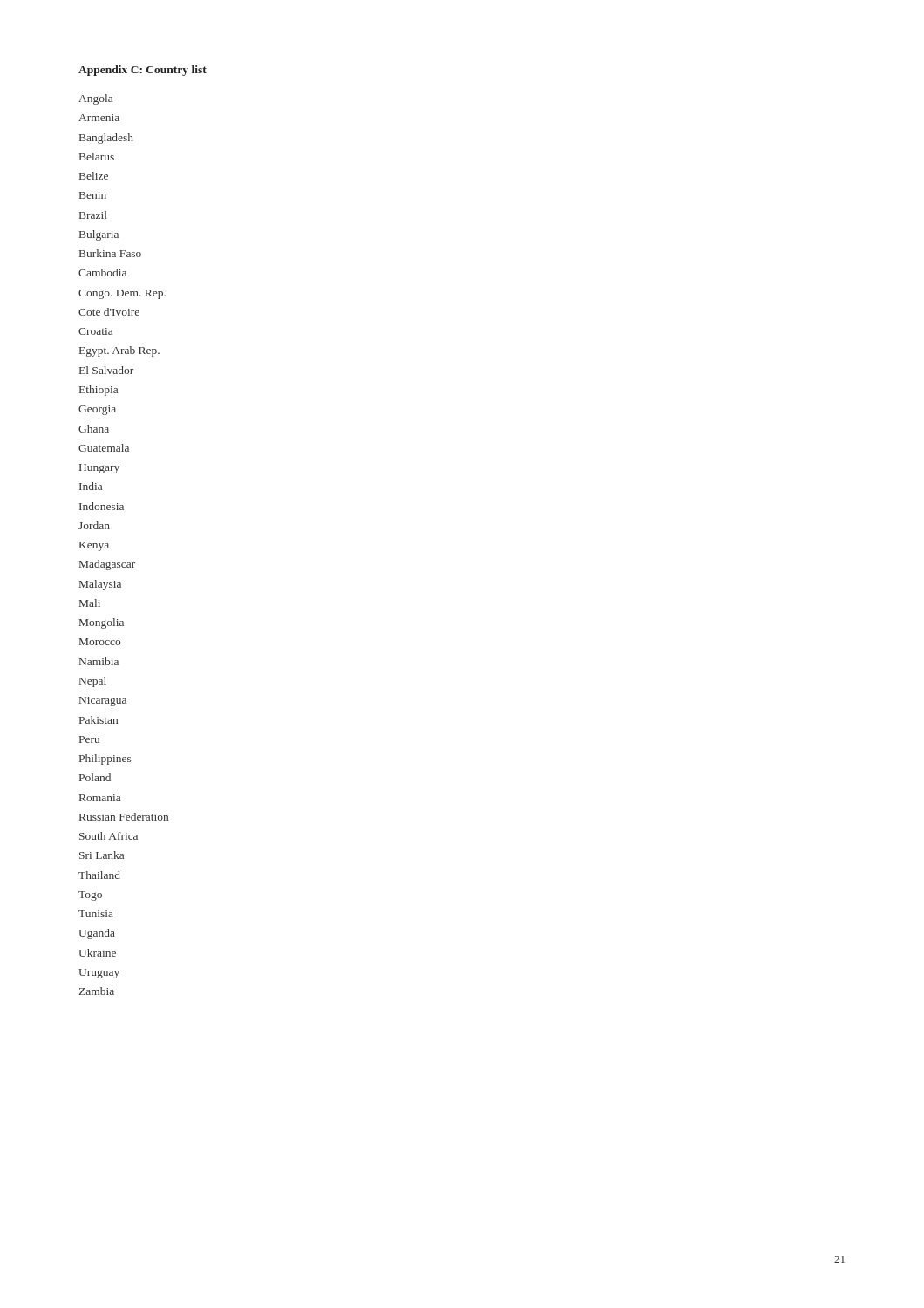Point to "Sri Lanka"
This screenshot has height=1308, width=924.
tap(102, 855)
